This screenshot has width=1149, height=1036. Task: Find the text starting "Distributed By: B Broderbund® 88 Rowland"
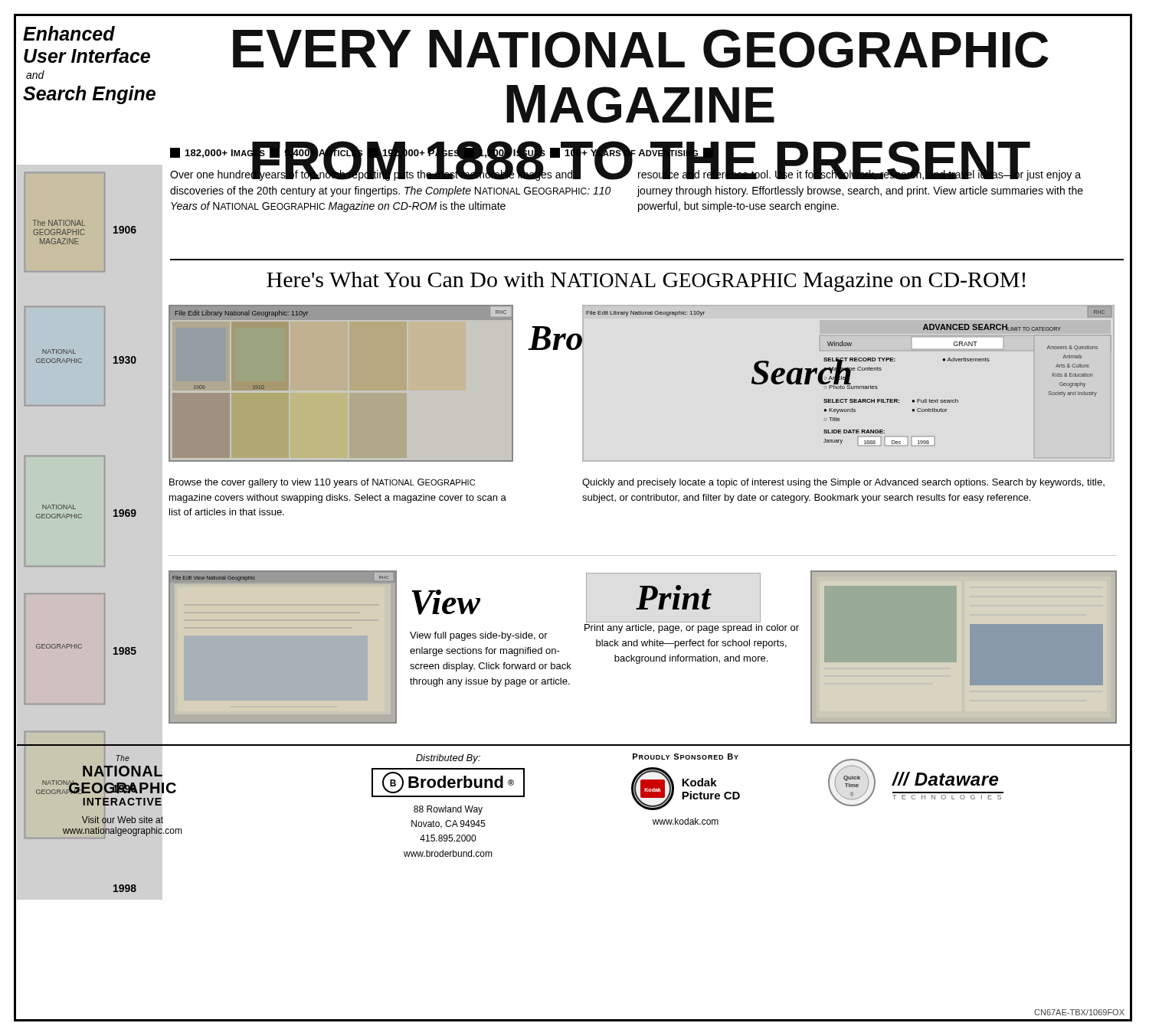pyautogui.click(x=448, y=807)
